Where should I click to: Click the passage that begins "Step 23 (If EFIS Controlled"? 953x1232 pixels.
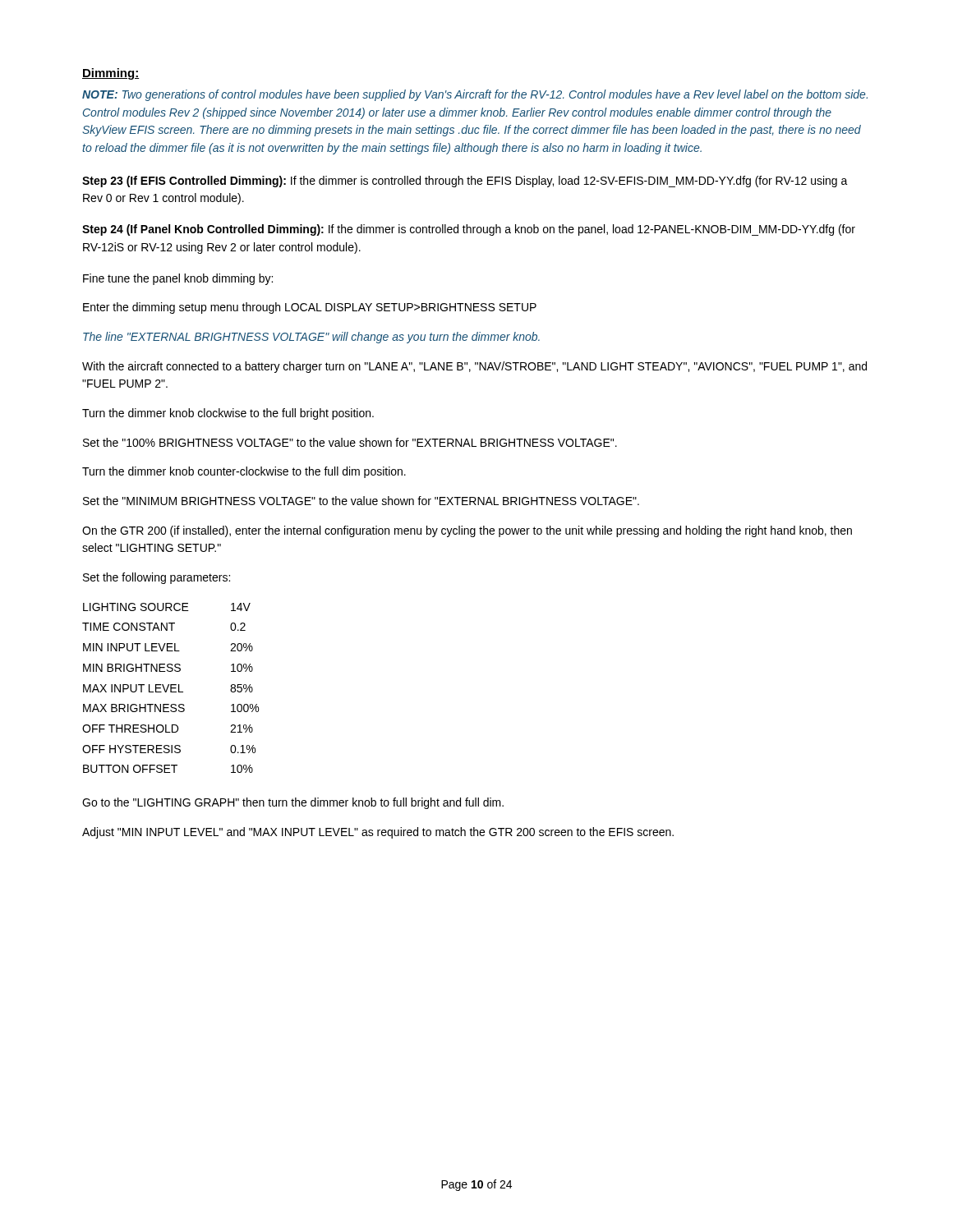[x=465, y=189]
